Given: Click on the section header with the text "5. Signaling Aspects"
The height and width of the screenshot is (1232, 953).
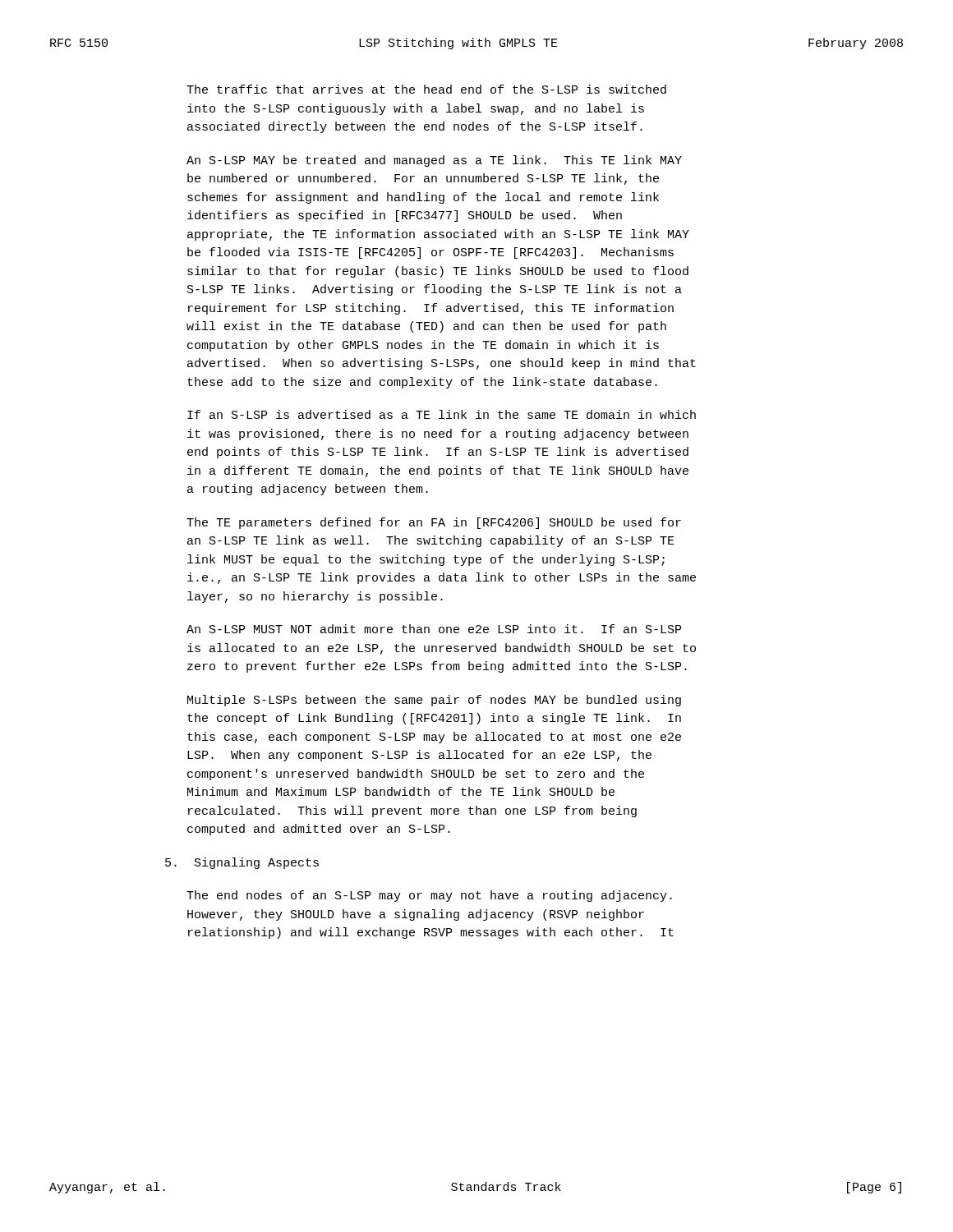Looking at the screenshot, I should tap(242, 863).
